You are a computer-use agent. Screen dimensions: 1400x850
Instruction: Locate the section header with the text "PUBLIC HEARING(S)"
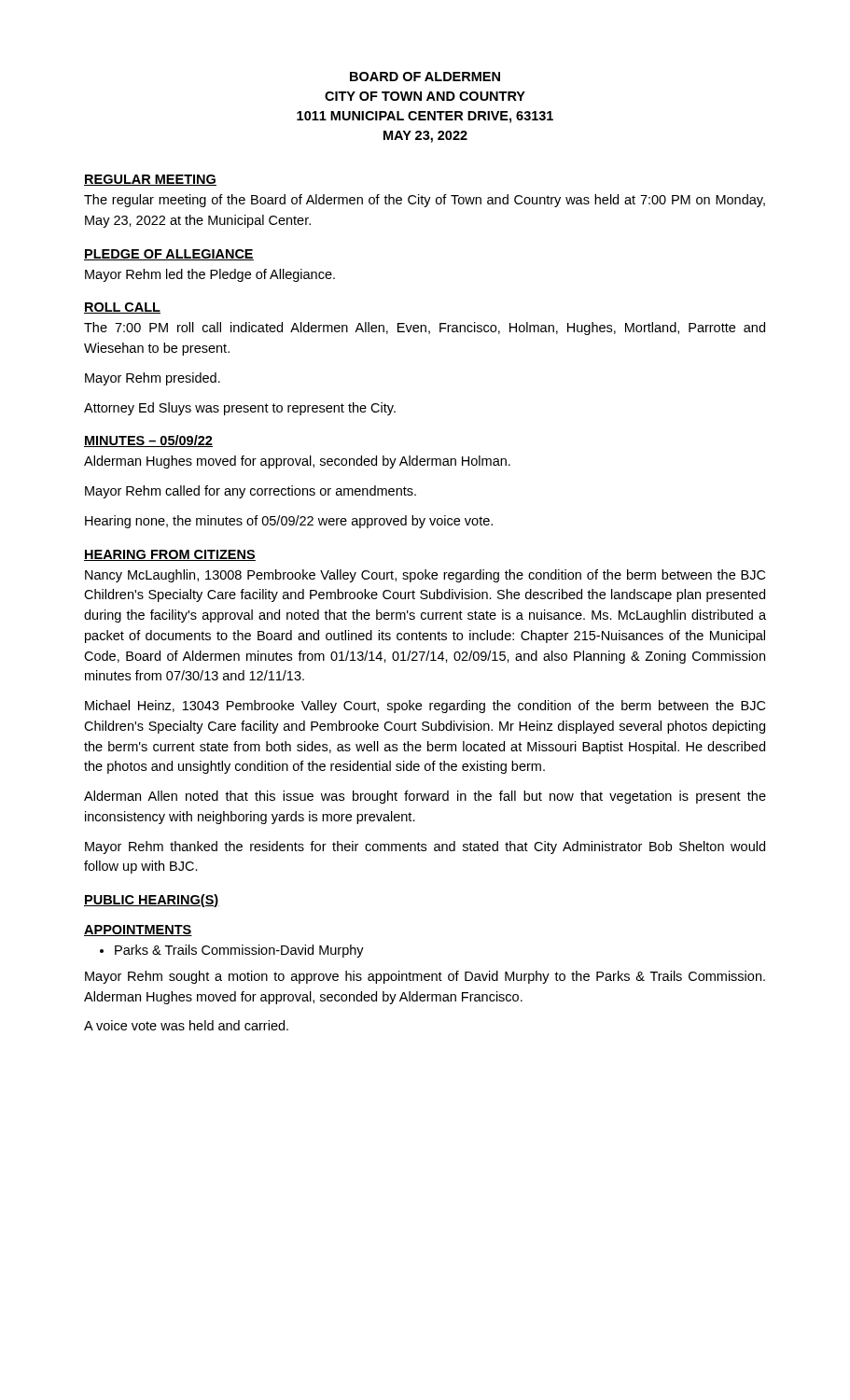(x=151, y=900)
